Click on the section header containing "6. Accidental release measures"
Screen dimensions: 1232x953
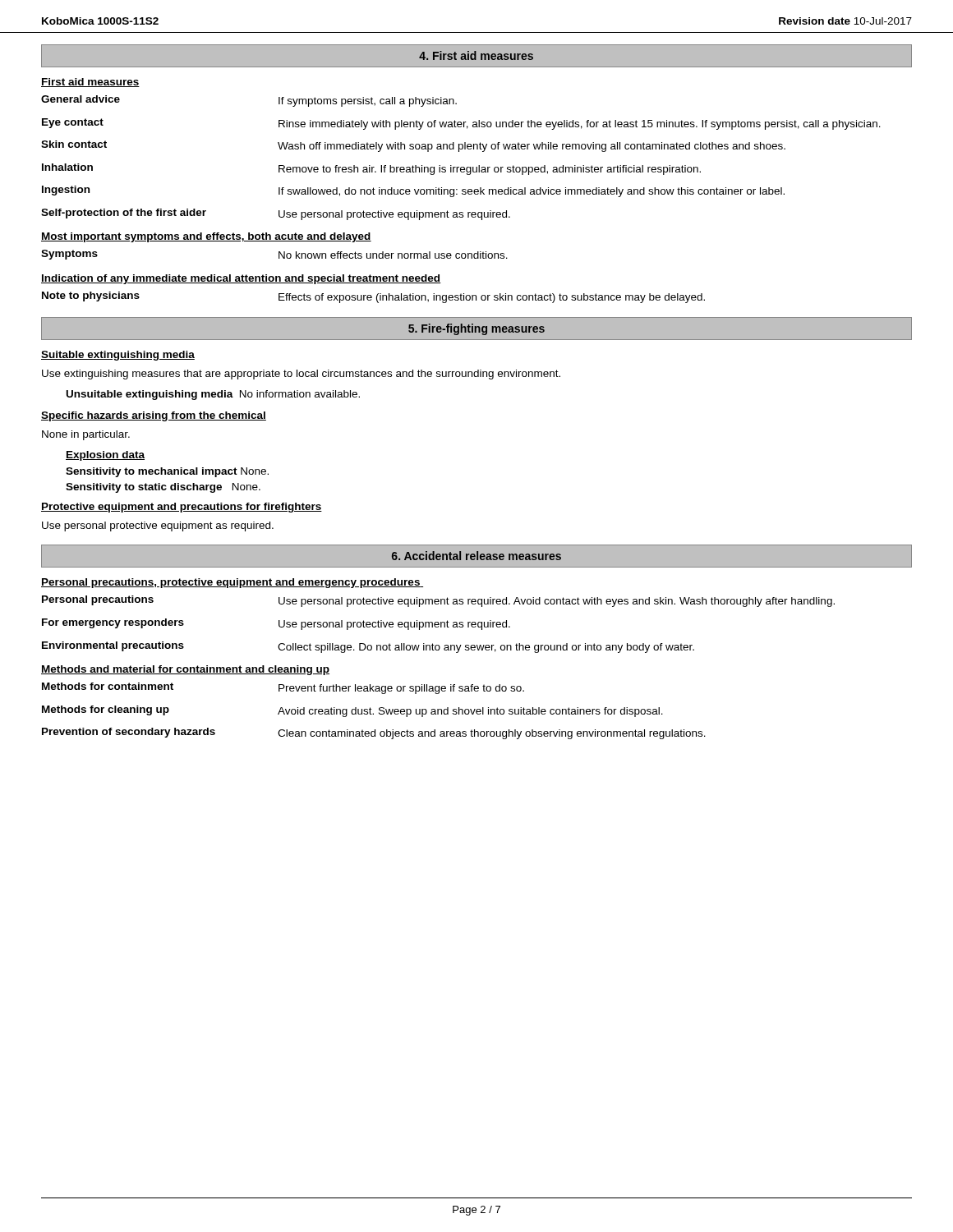pos(476,556)
